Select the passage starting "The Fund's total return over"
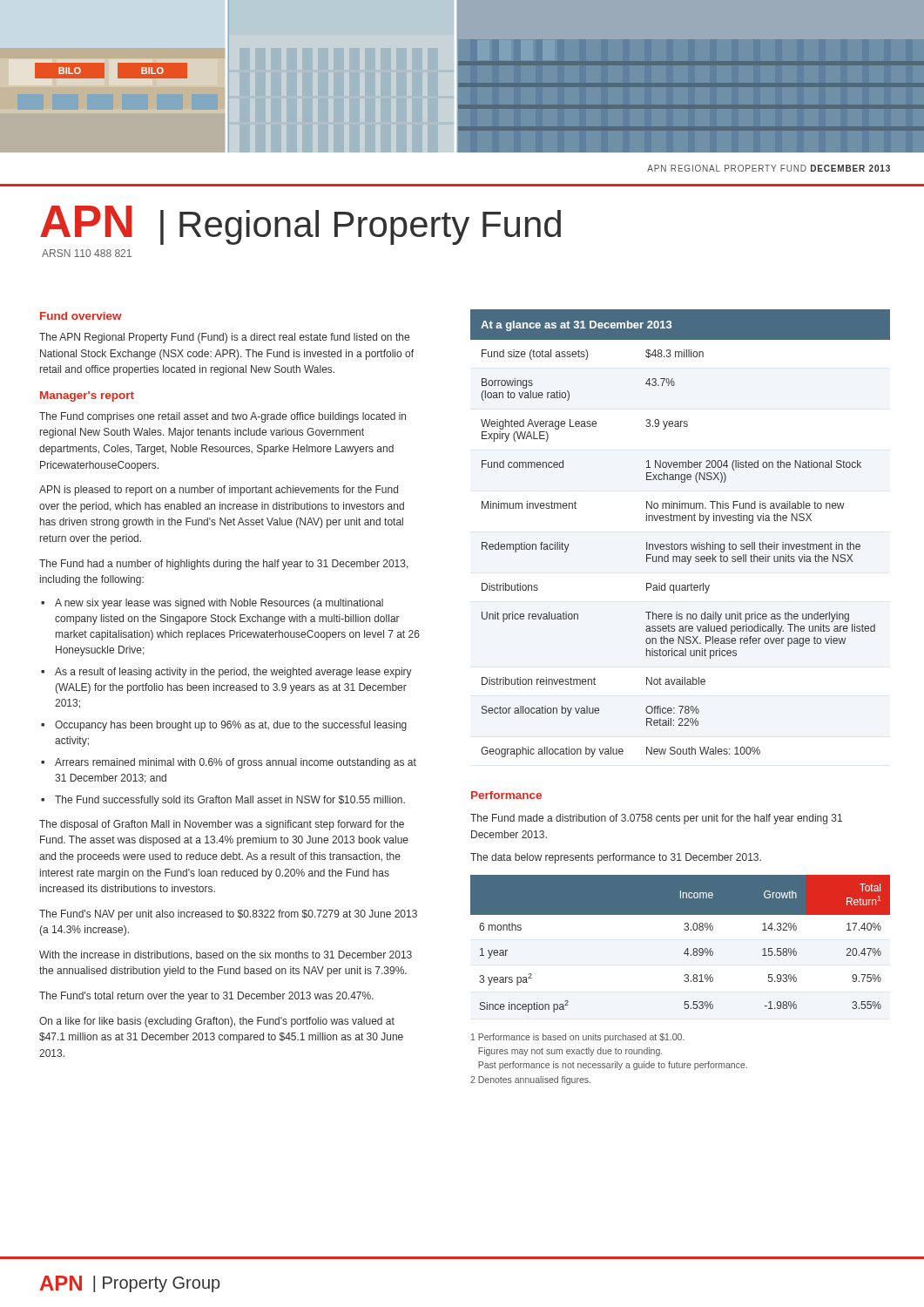Screen dimensions: 1307x924 coord(207,996)
